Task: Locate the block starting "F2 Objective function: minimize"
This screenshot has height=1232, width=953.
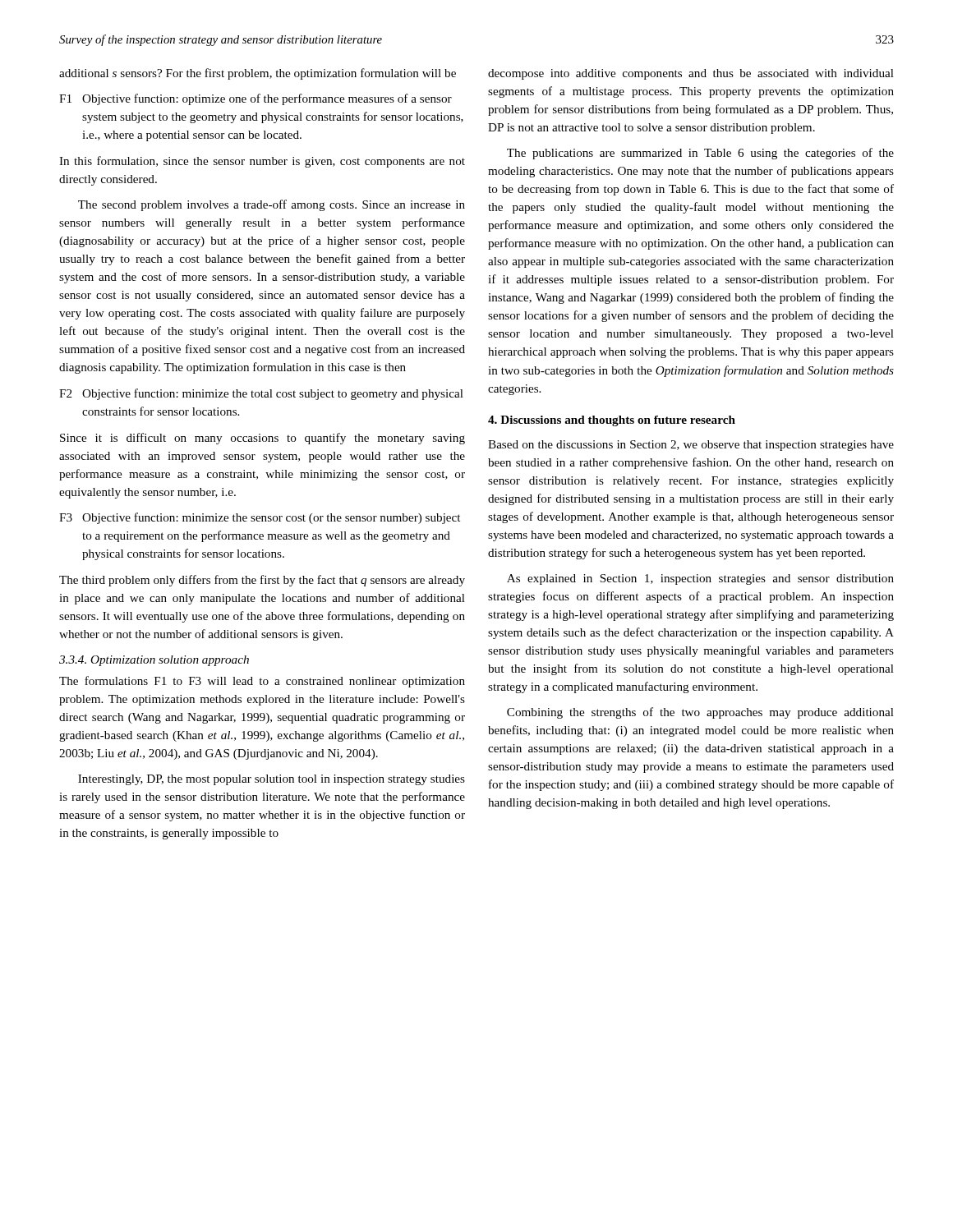Action: (262, 402)
